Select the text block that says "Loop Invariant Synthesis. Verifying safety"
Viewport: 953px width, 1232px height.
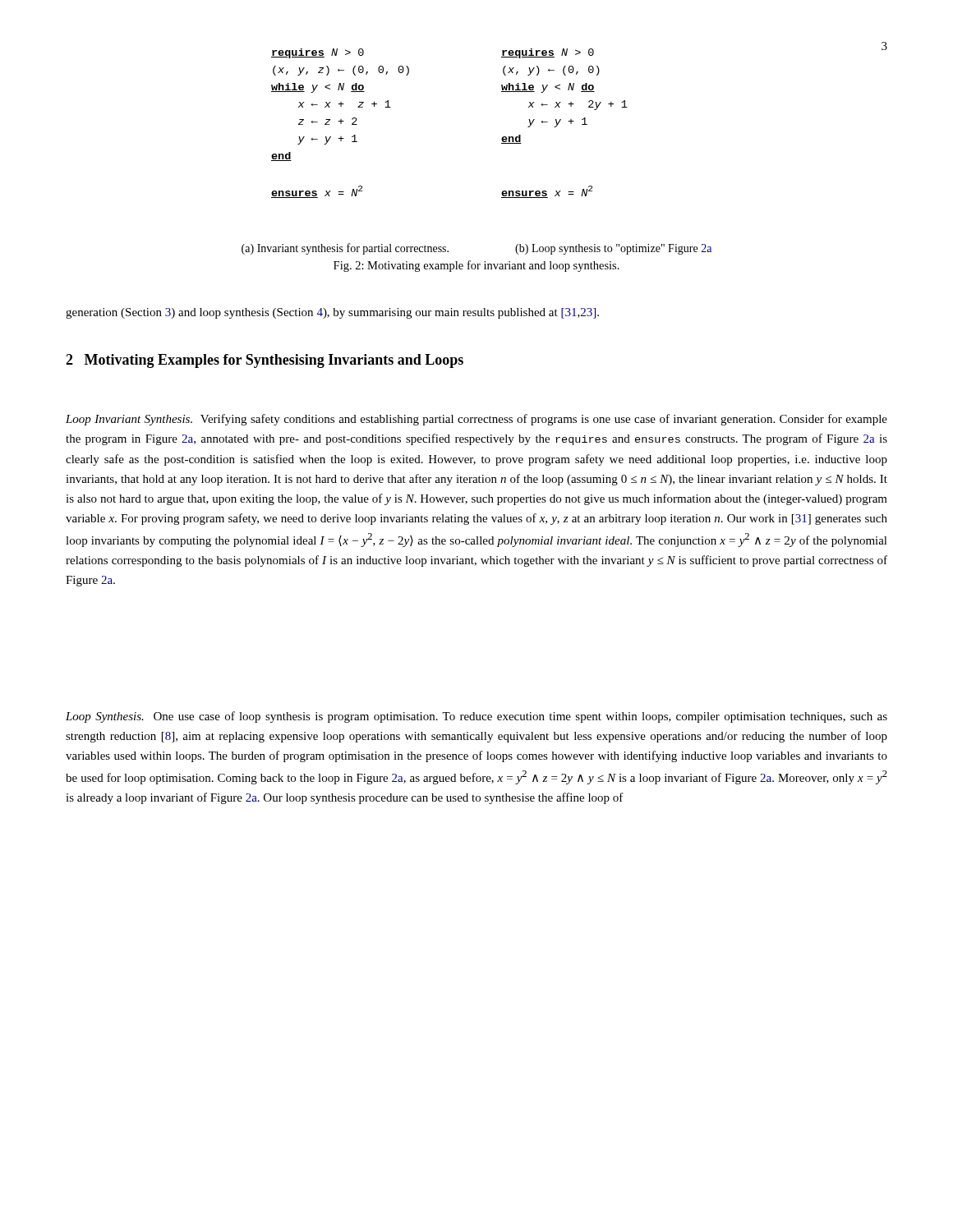(476, 499)
